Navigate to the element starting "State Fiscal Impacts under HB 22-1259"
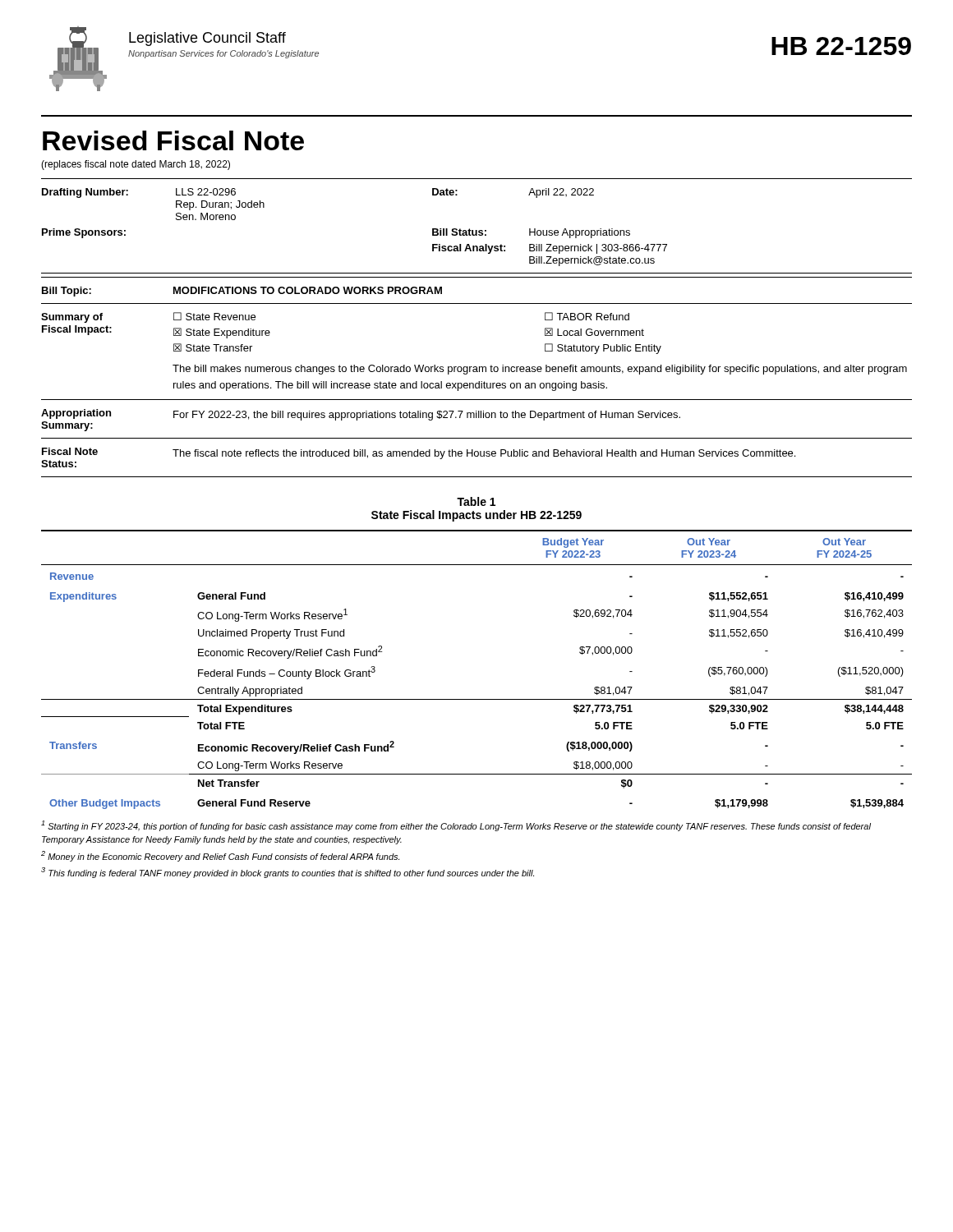The width and height of the screenshot is (953, 1232). [x=476, y=515]
